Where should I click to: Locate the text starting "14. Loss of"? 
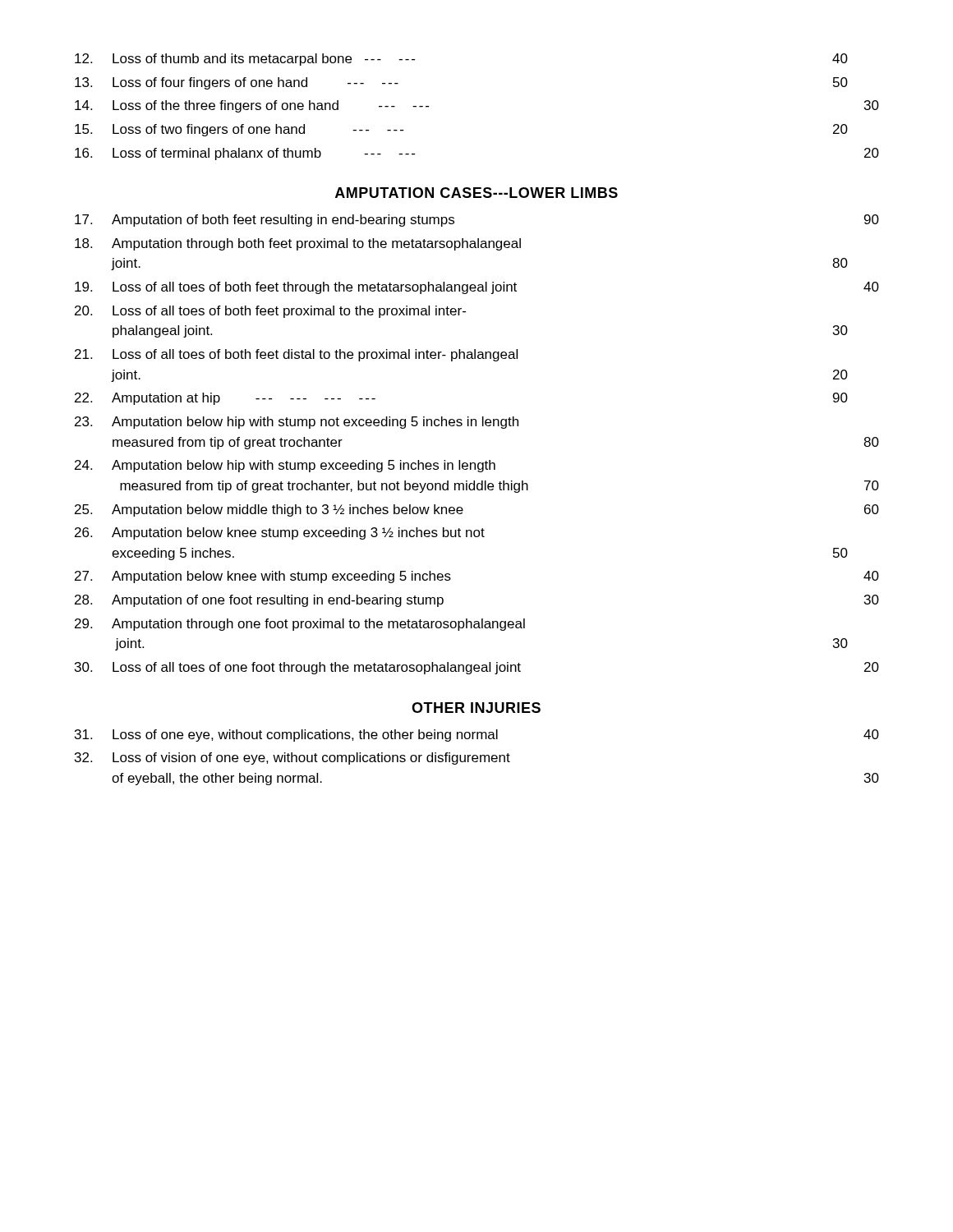(x=225, y=106)
